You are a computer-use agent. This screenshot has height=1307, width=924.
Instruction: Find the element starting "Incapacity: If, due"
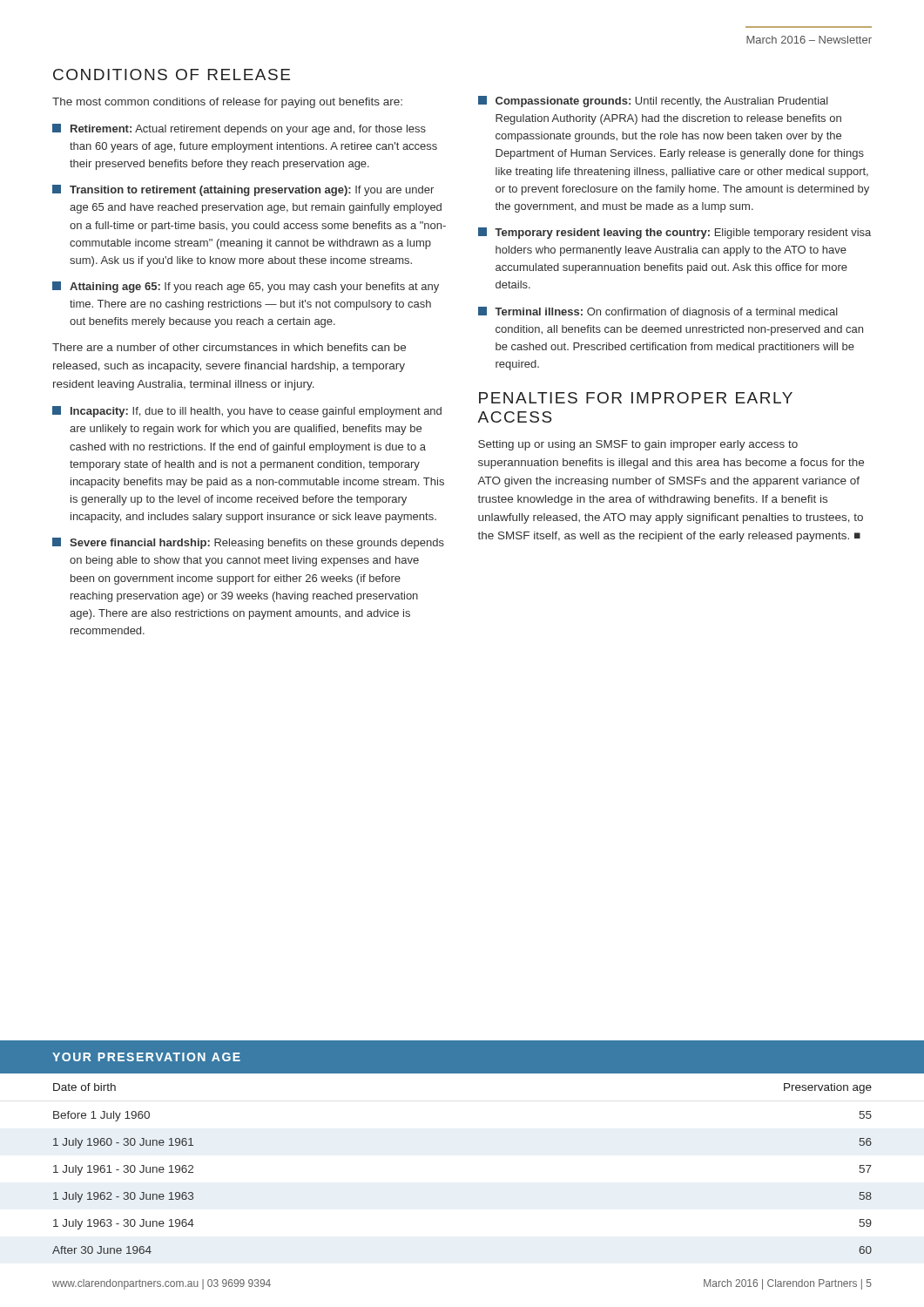pos(249,464)
